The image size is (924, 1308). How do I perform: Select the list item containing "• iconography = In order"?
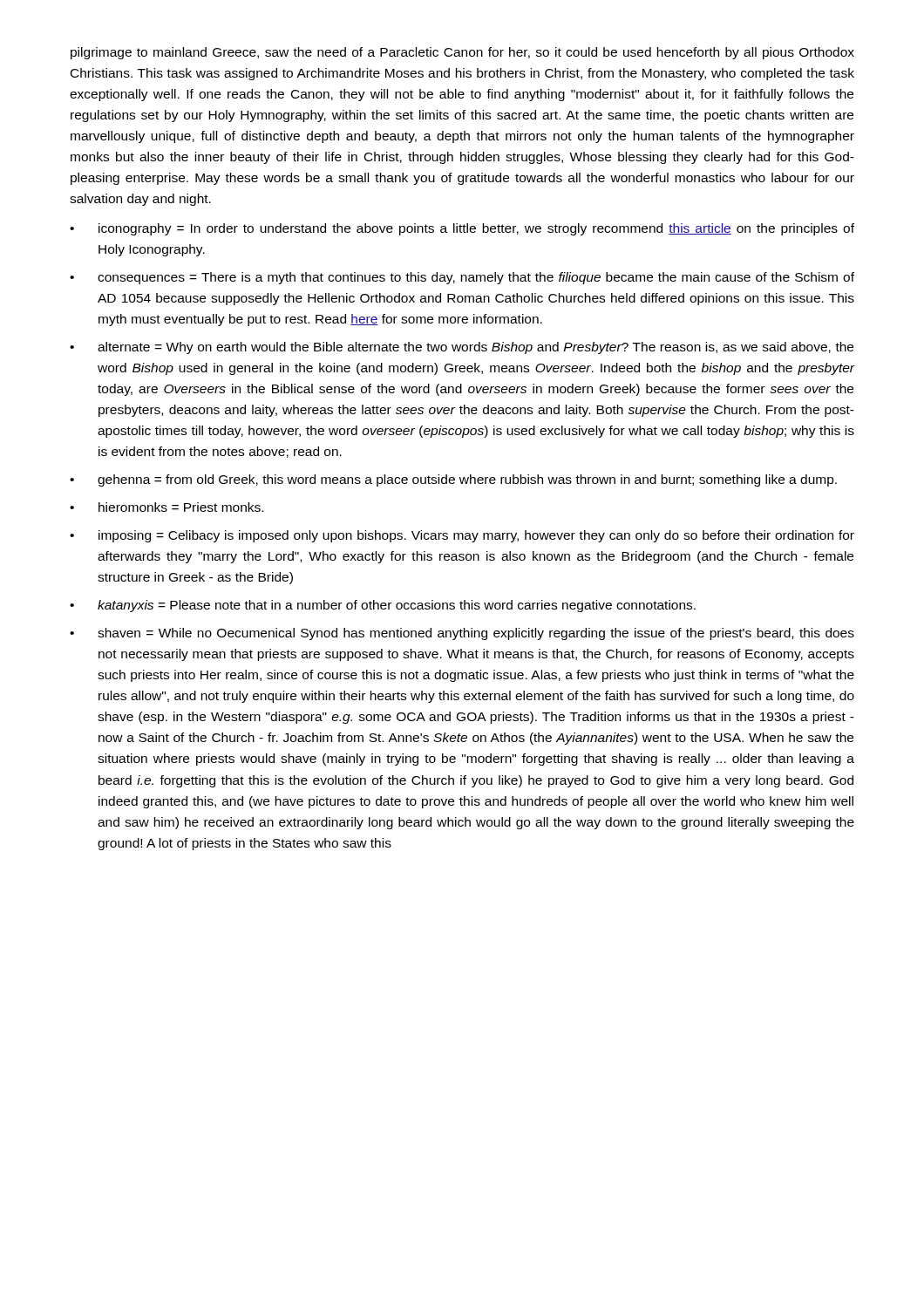(462, 239)
